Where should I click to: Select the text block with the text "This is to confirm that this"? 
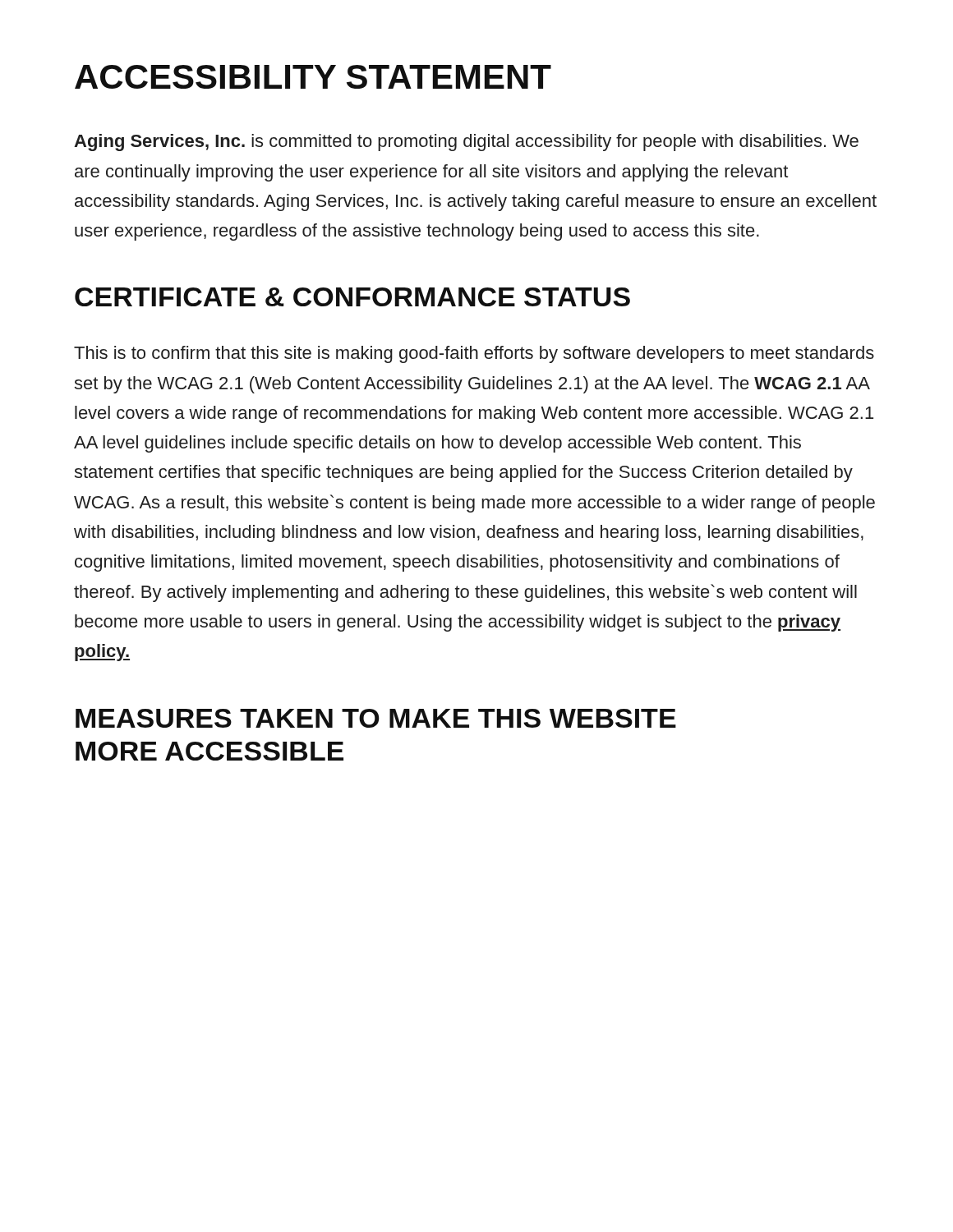click(475, 502)
